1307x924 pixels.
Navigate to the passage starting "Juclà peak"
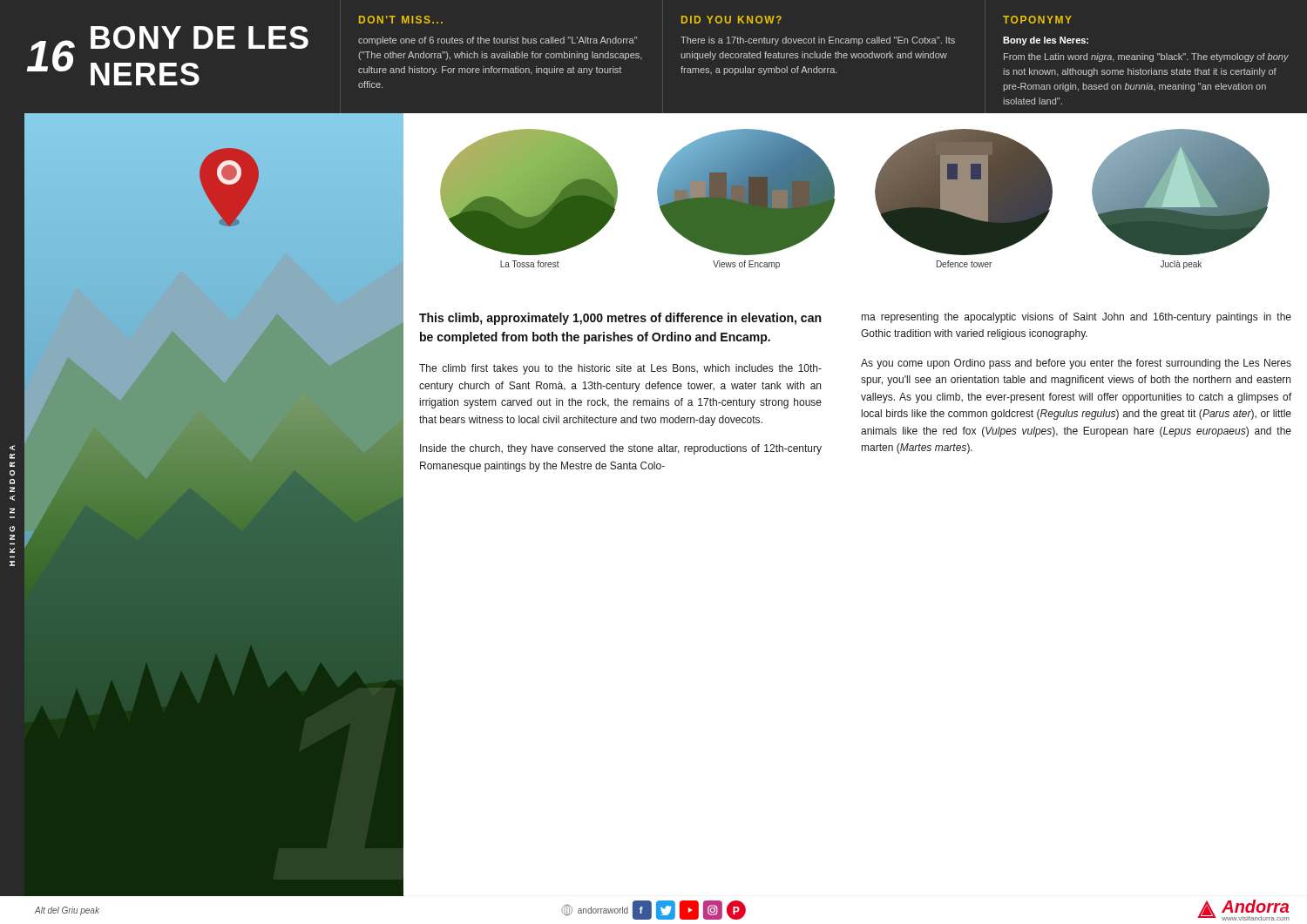click(x=1181, y=264)
